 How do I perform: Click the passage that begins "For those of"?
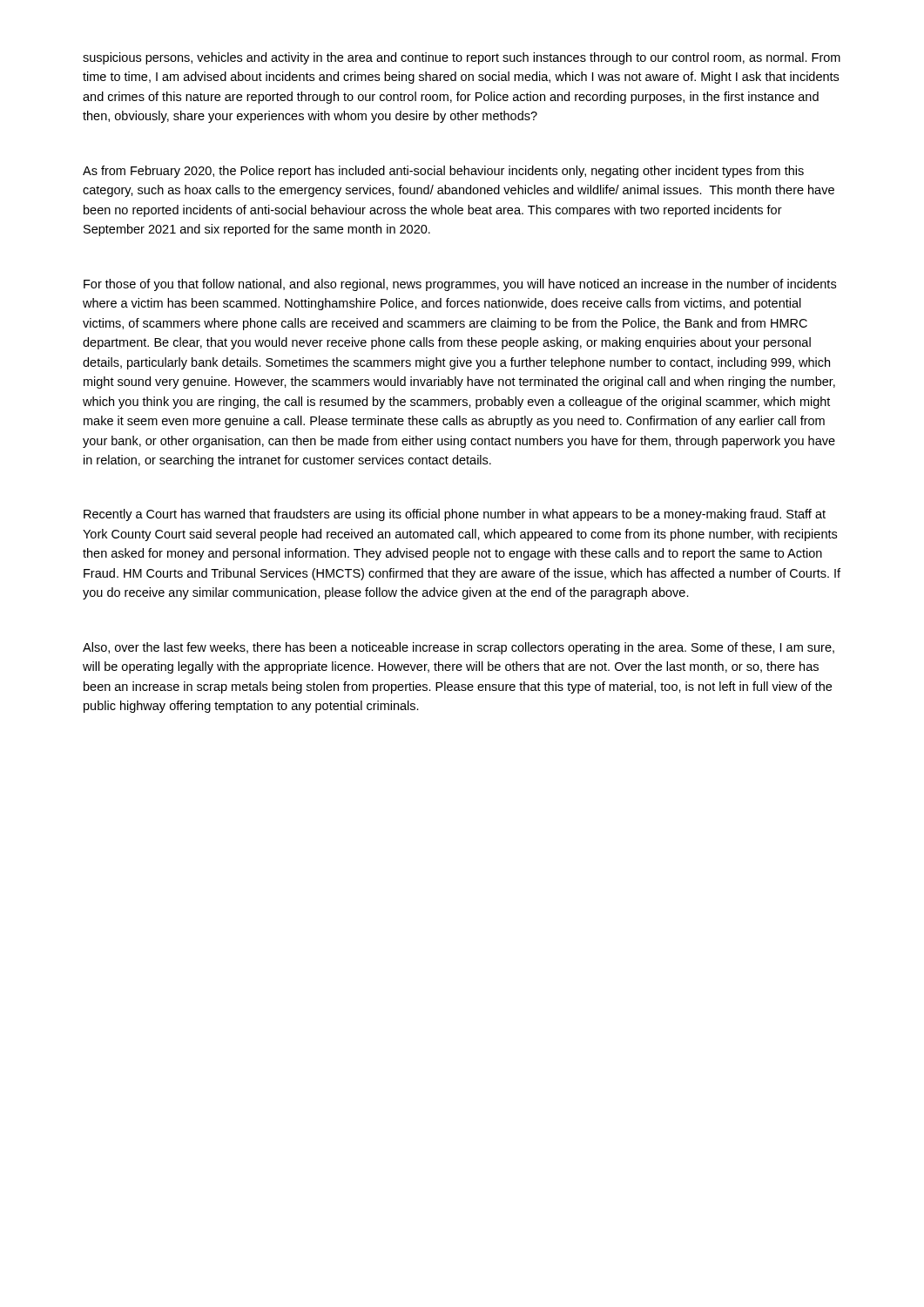pyautogui.click(x=460, y=372)
